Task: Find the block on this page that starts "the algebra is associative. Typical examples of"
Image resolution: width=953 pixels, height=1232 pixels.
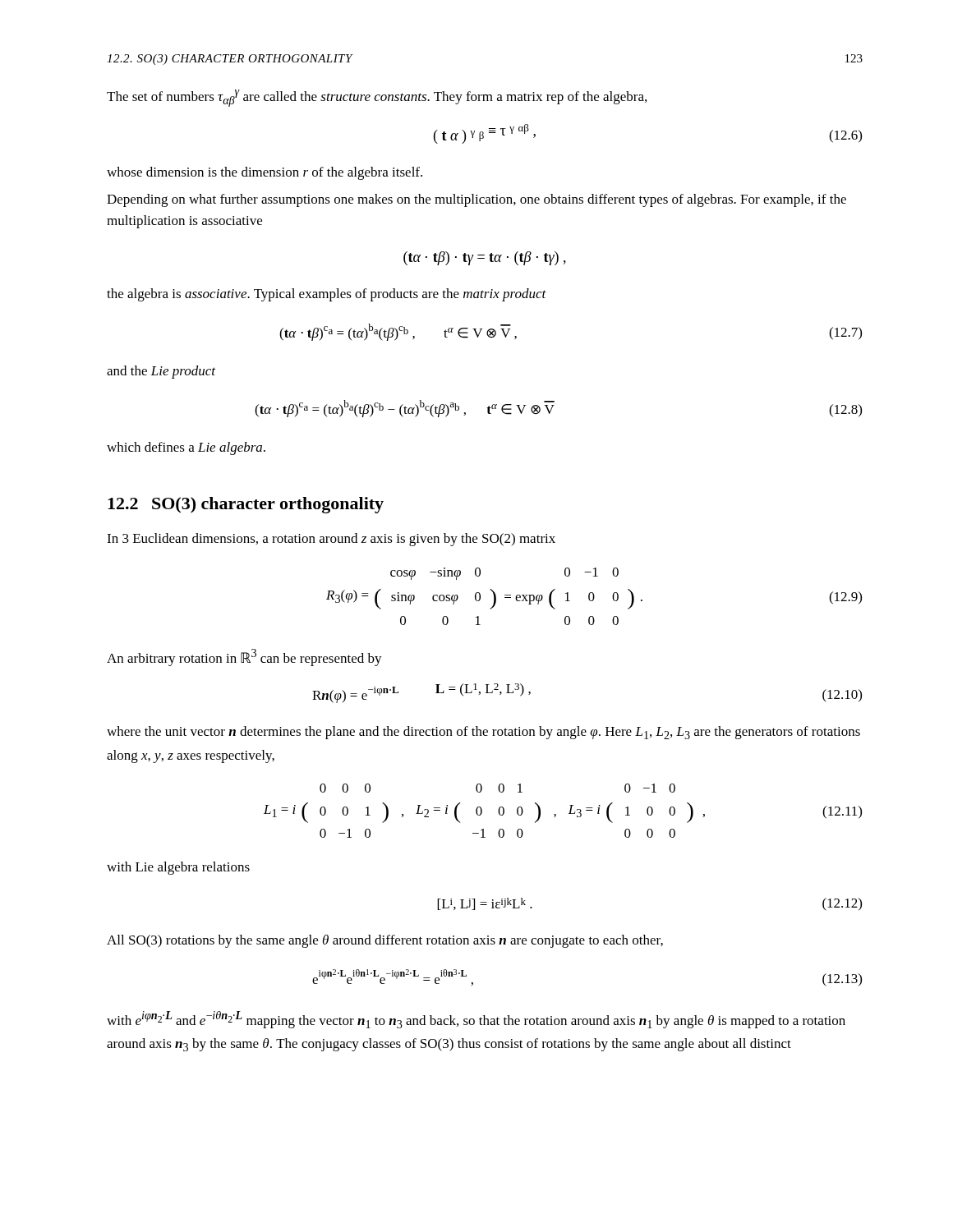Action: [x=326, y=294]
